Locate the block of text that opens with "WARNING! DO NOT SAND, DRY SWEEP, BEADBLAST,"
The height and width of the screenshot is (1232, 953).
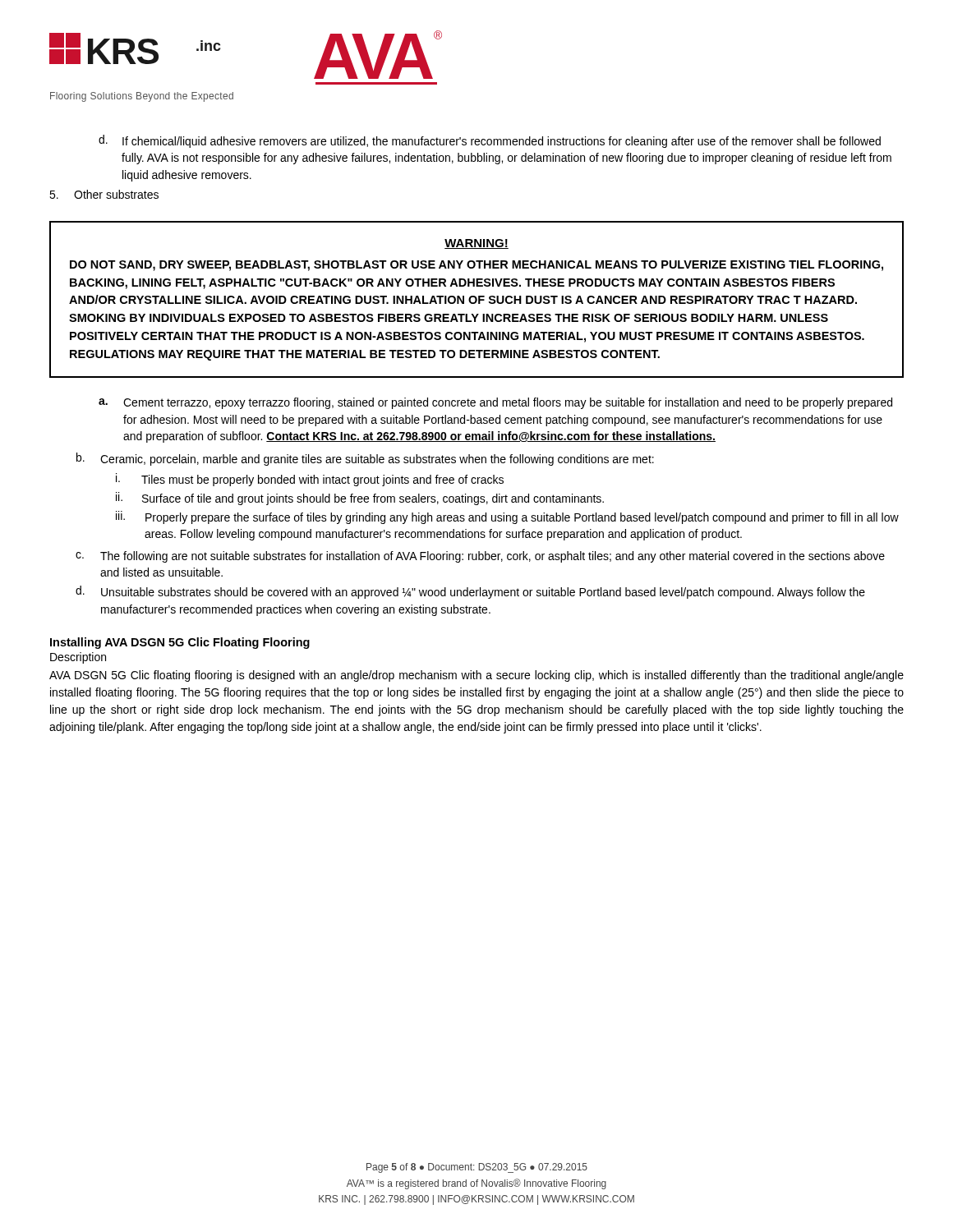pos(476,299)
